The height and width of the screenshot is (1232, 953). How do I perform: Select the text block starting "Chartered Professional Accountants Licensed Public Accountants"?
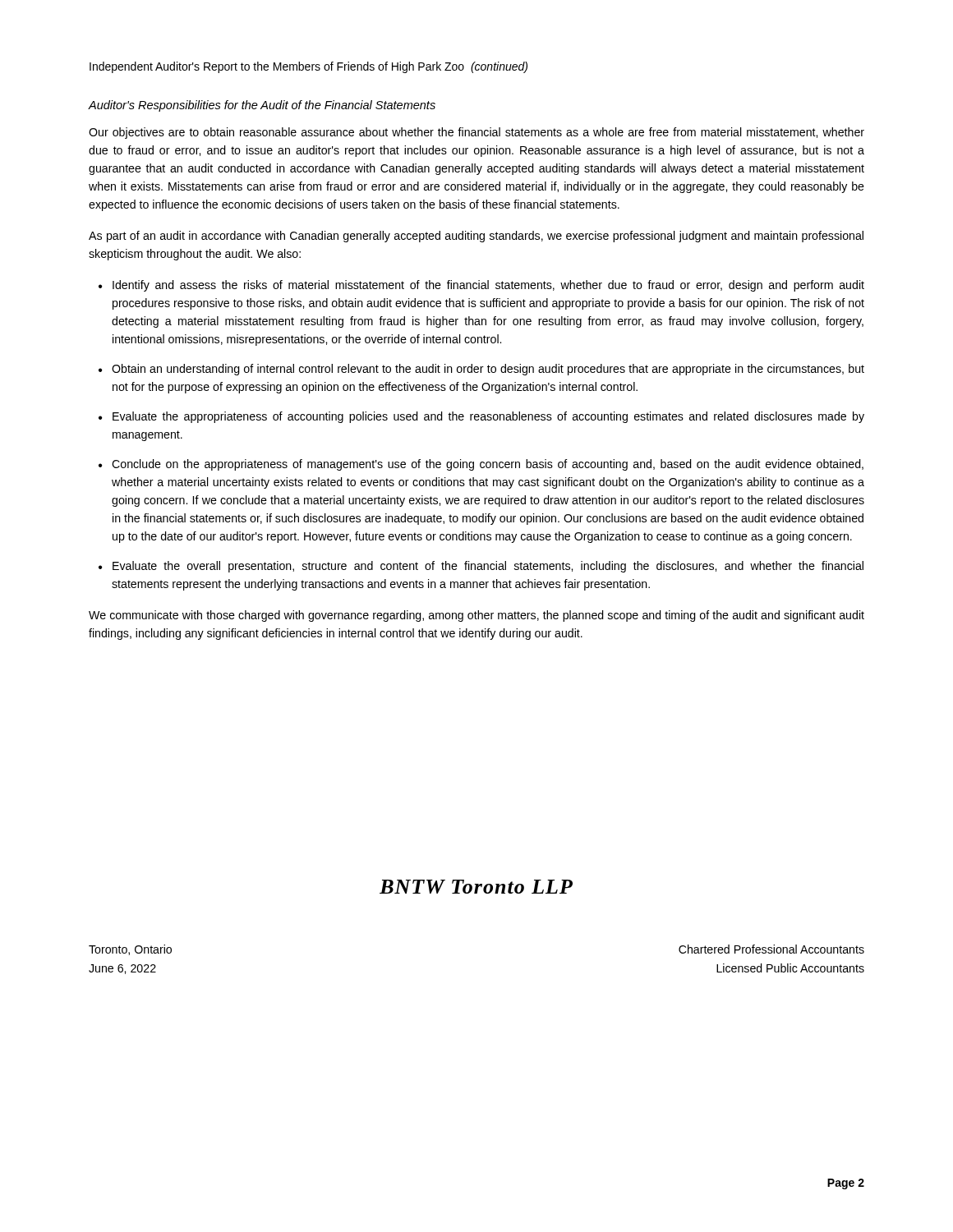pyautogui.click(x=771, y=959)
